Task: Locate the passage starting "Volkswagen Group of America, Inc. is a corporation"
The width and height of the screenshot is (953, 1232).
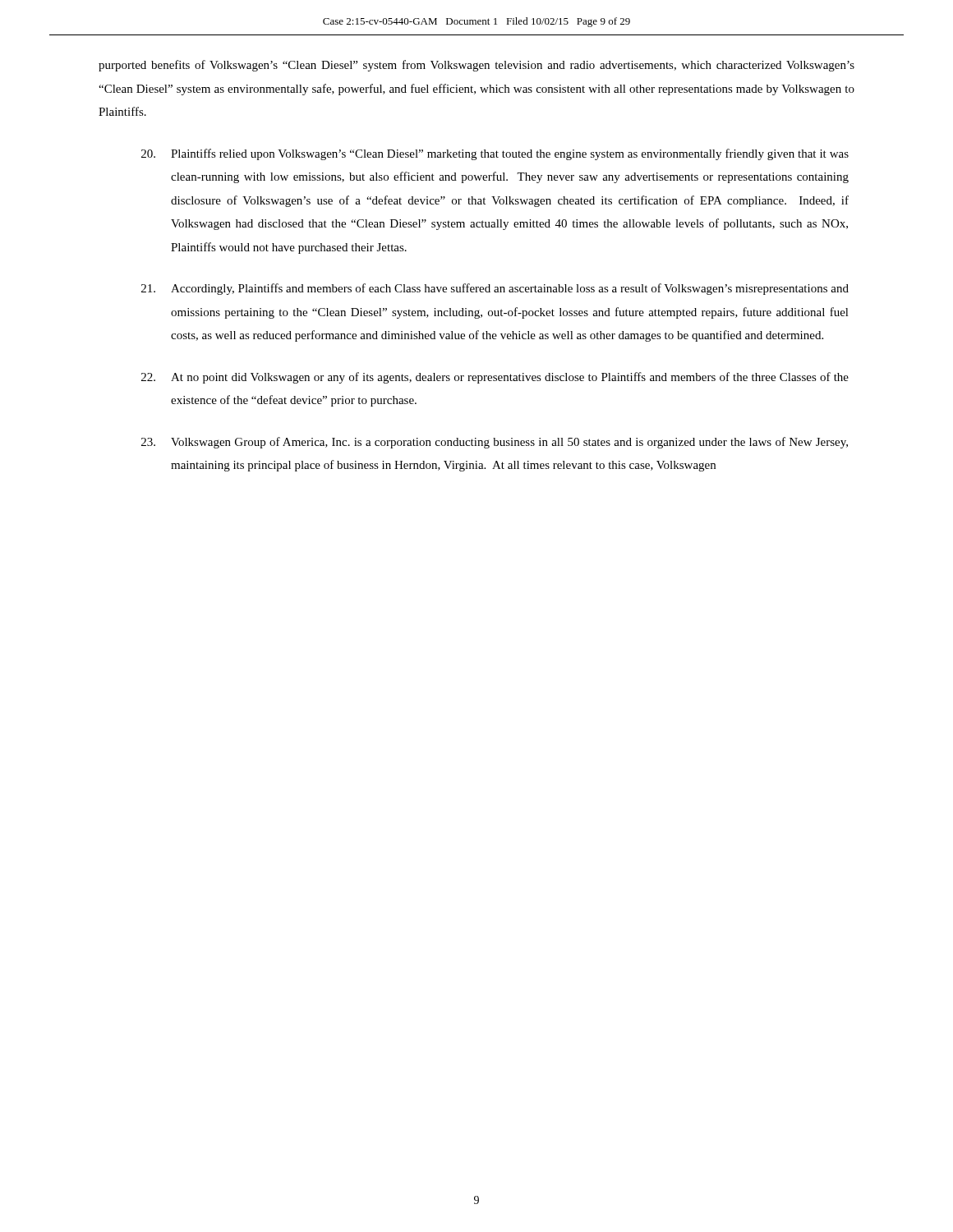Action: tap(474, 453)
